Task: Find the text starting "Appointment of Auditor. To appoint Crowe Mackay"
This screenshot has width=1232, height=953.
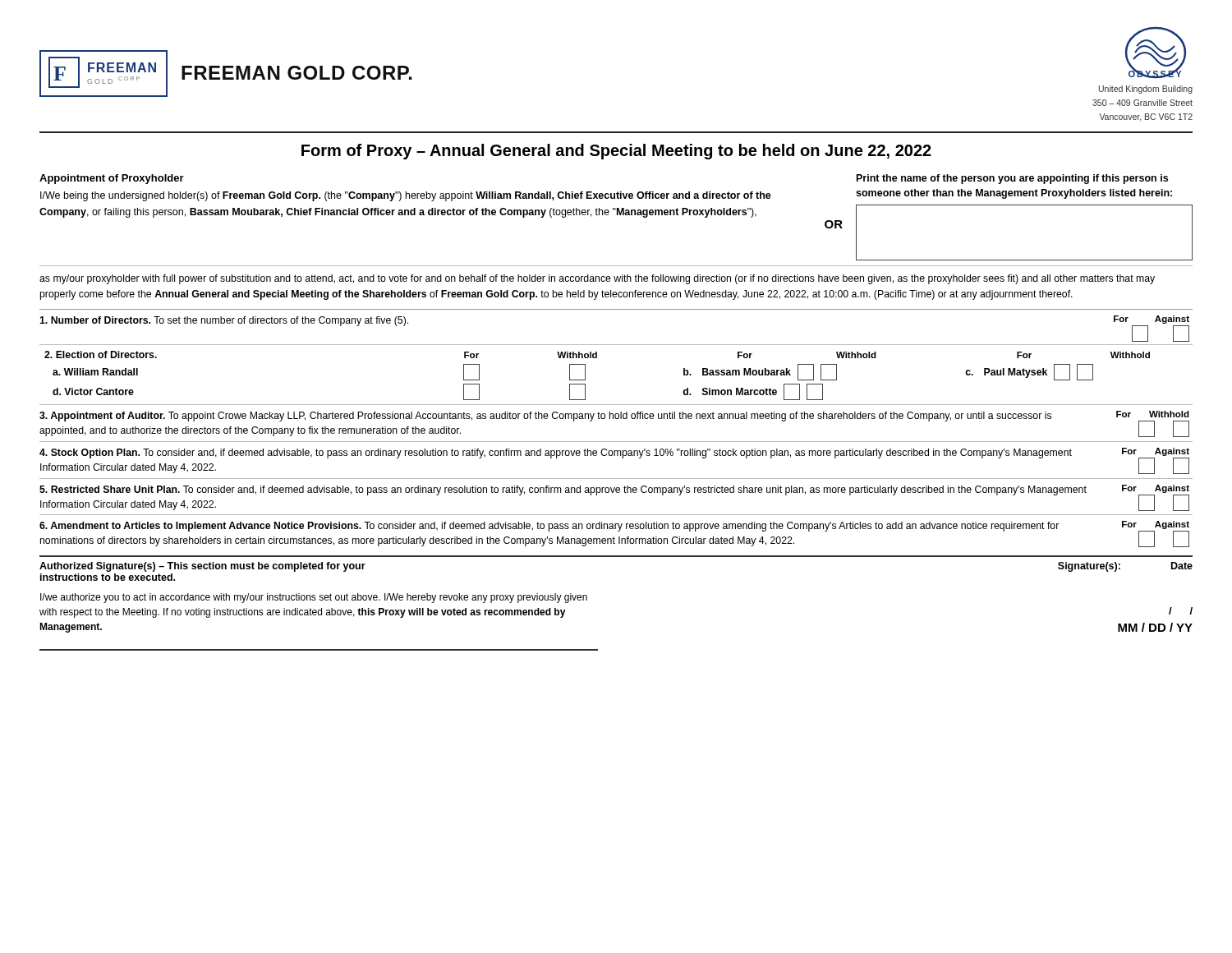Action: point(616,424)
